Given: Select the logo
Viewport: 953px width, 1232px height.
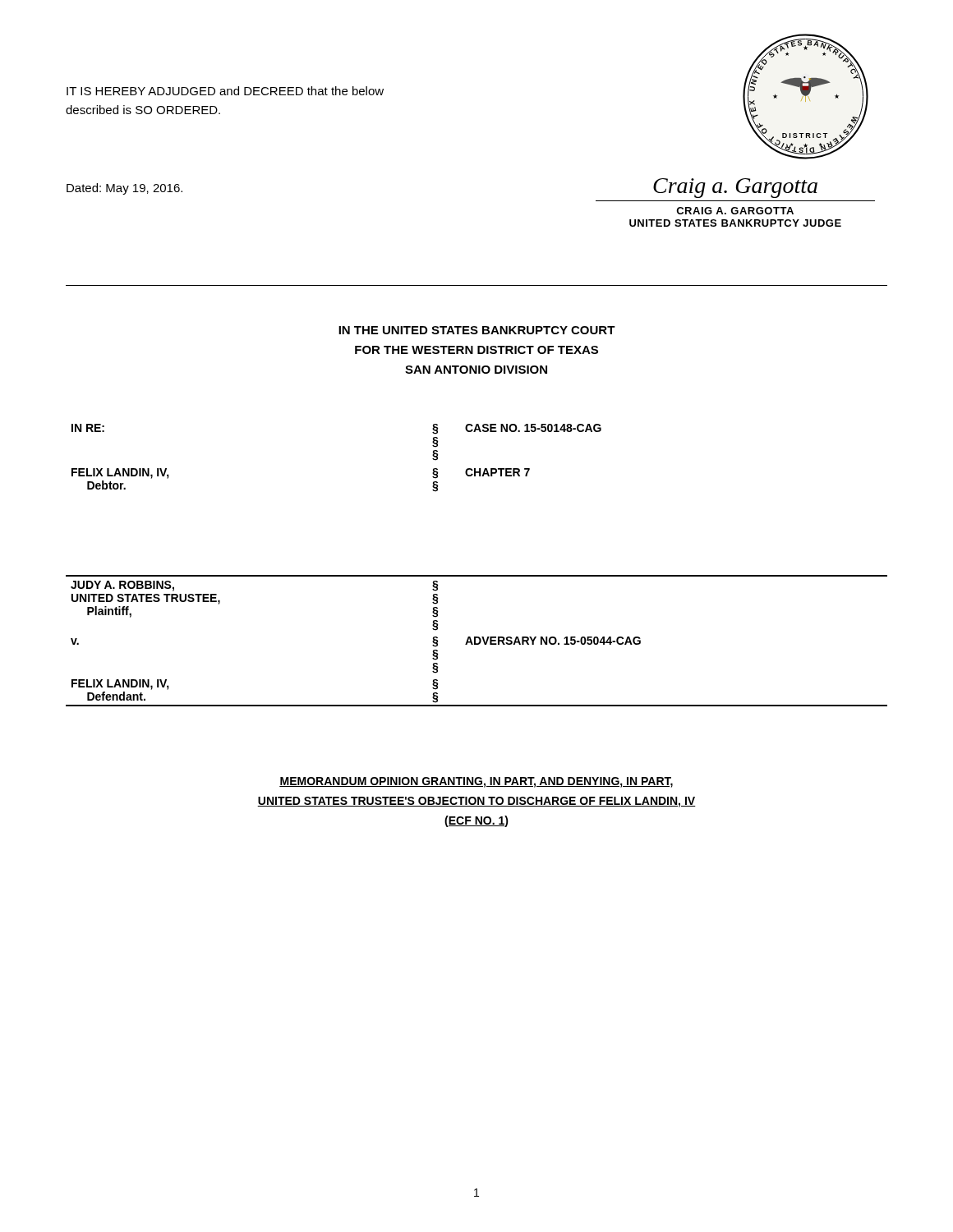Looking at the screenshot, I should [805, 98].
